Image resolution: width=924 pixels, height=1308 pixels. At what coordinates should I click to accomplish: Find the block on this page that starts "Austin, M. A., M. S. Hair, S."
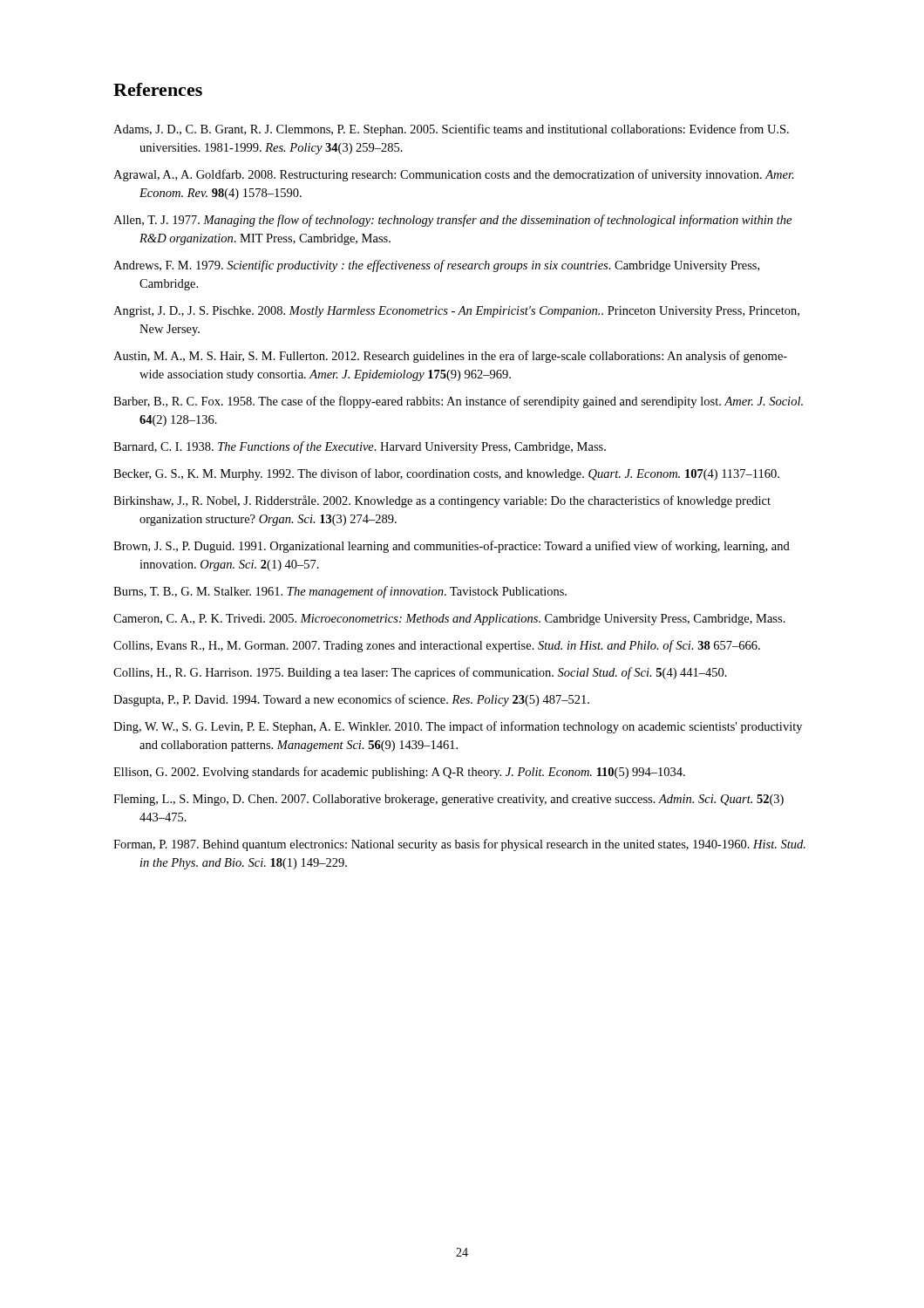click(x=450, y=365)
